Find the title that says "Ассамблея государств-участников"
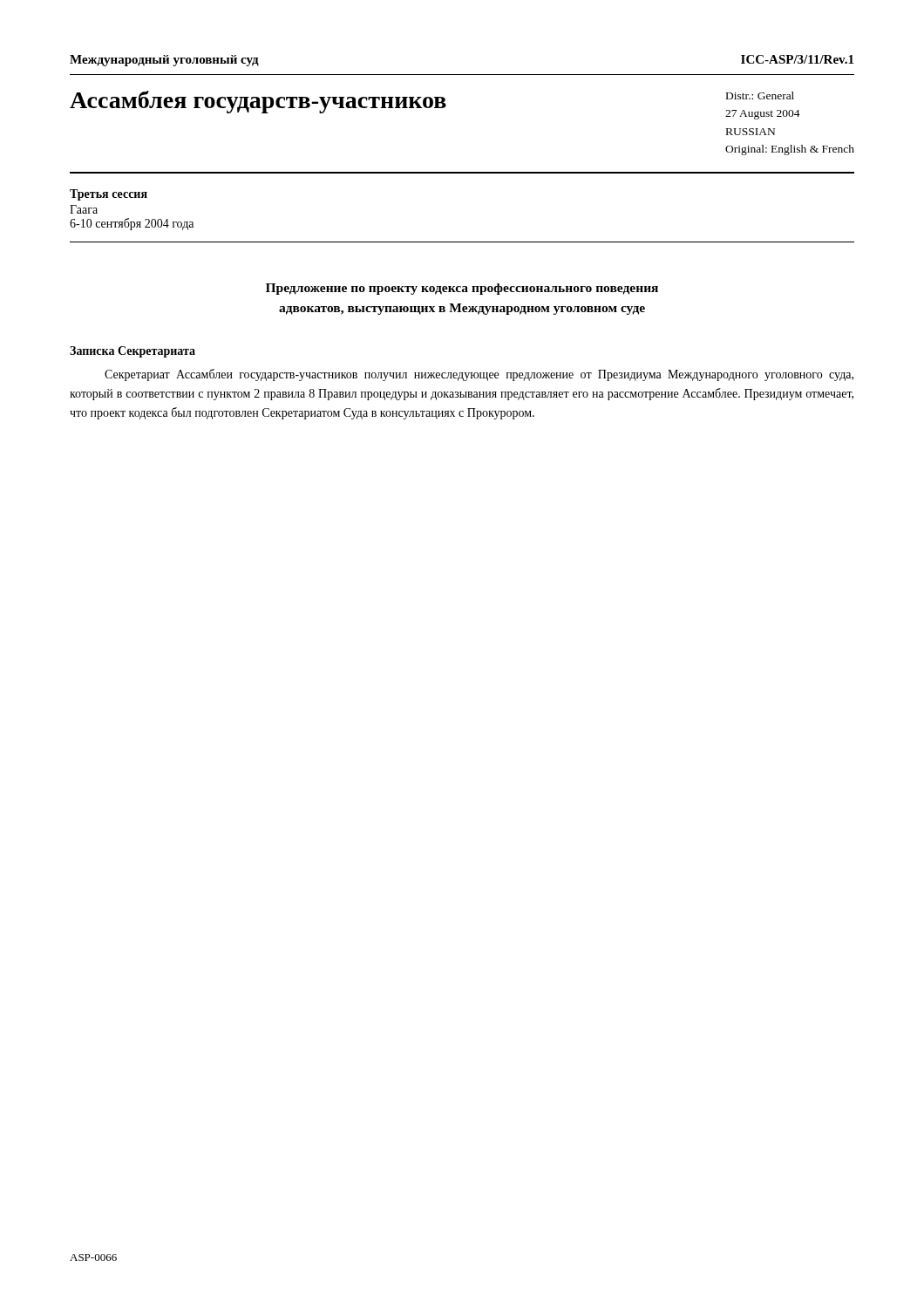 tap(258, 100)
